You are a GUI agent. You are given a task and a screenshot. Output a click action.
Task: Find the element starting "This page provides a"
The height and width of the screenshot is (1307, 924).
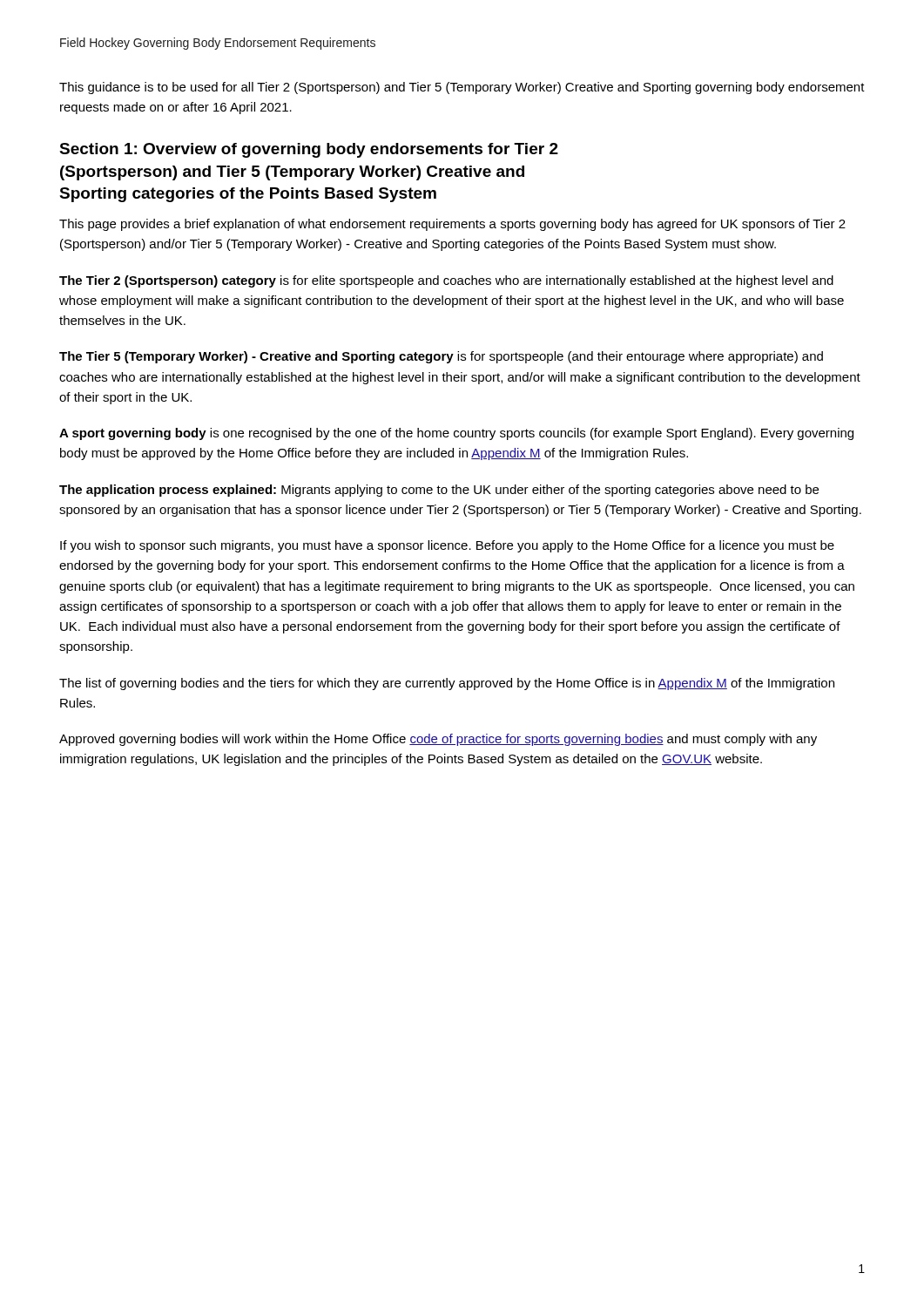(452, 234)
